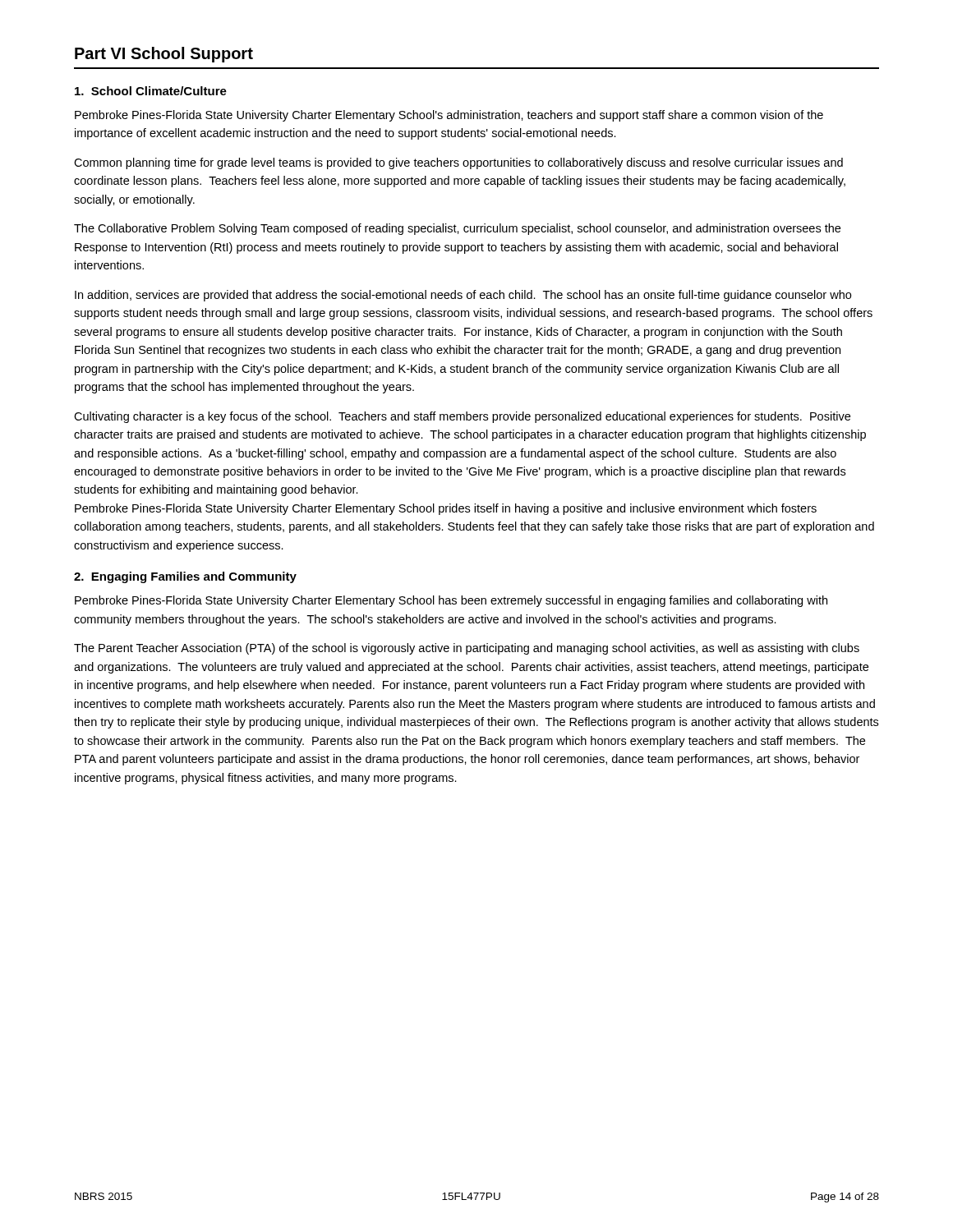Click on the text block with the text "Pembroke Pines-Florida State University Charter Elementary School's administration,"
953x1232 pixels.
coord(449,124)
